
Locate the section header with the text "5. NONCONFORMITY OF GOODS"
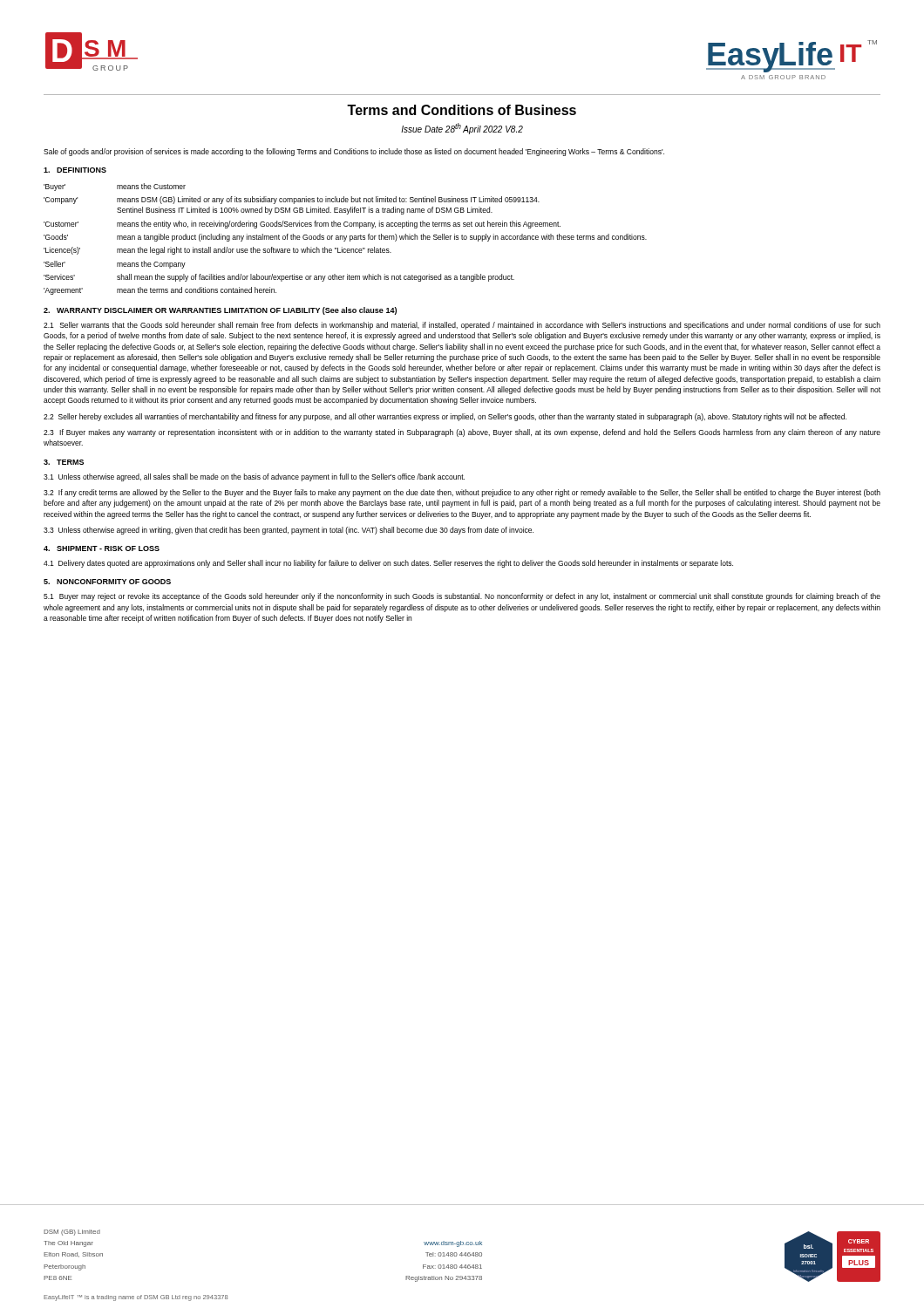[107, 582]
